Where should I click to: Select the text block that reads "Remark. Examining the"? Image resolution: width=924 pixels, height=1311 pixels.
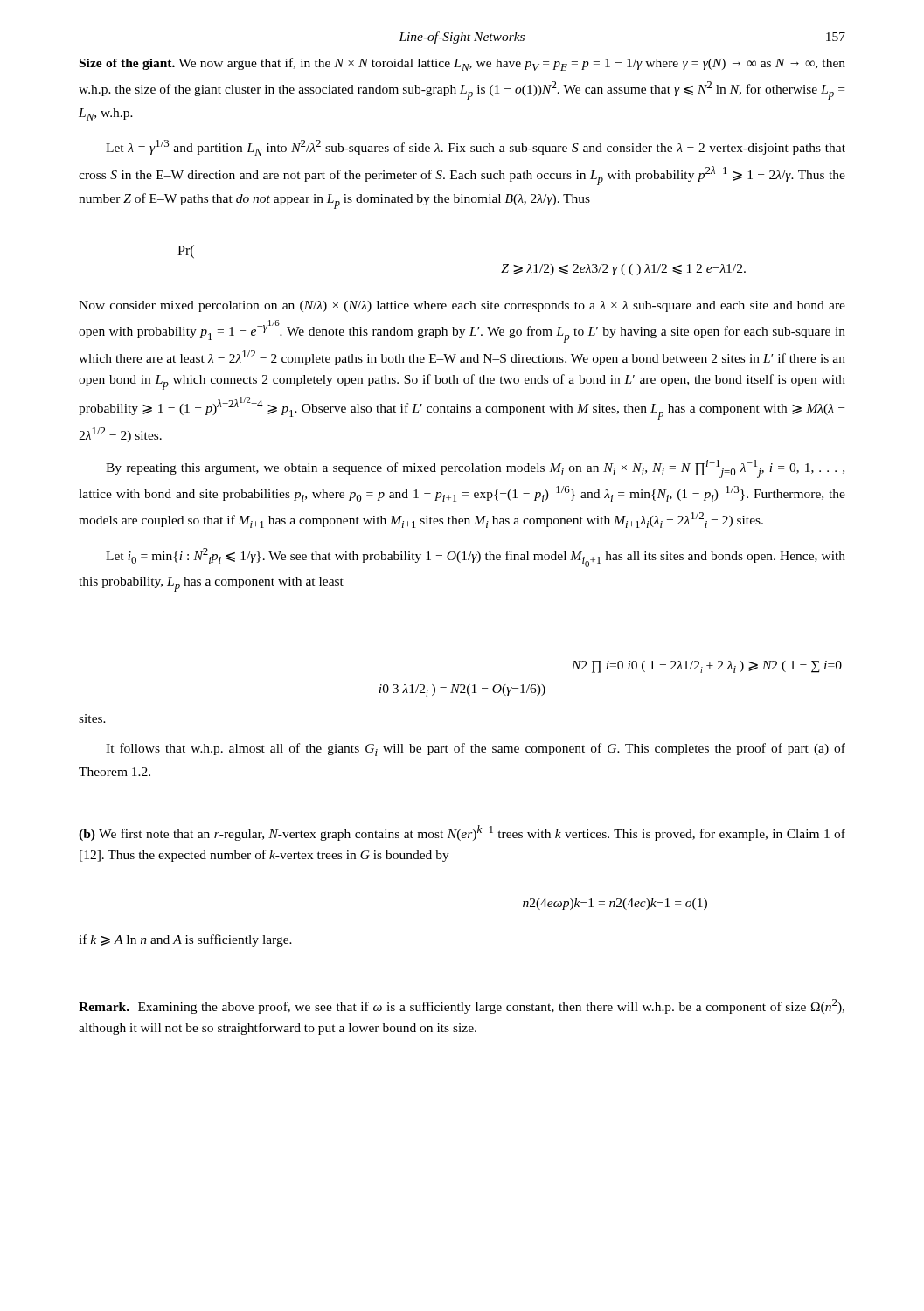tap(462, 1015)
